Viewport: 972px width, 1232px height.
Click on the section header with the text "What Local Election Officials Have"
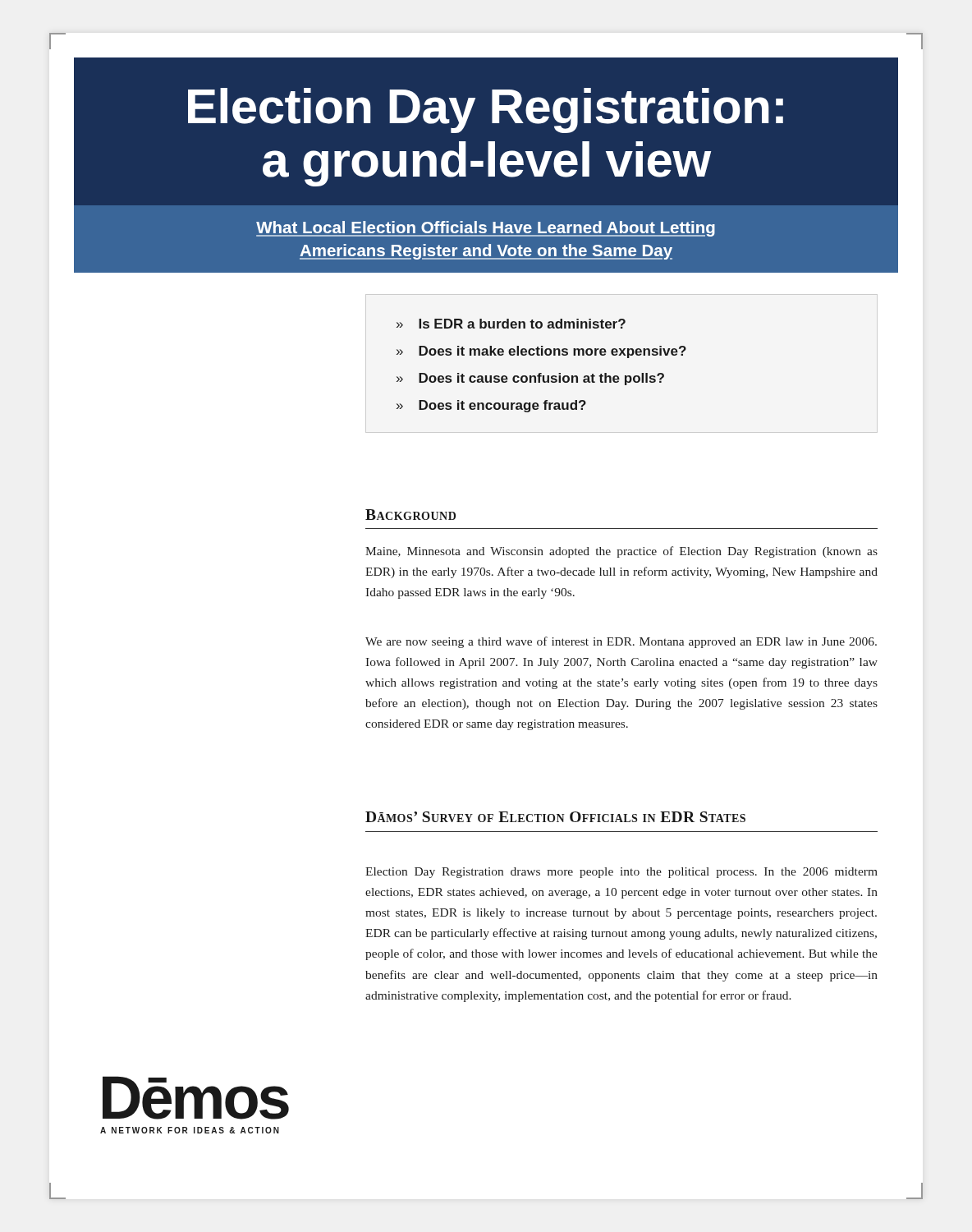486,239
